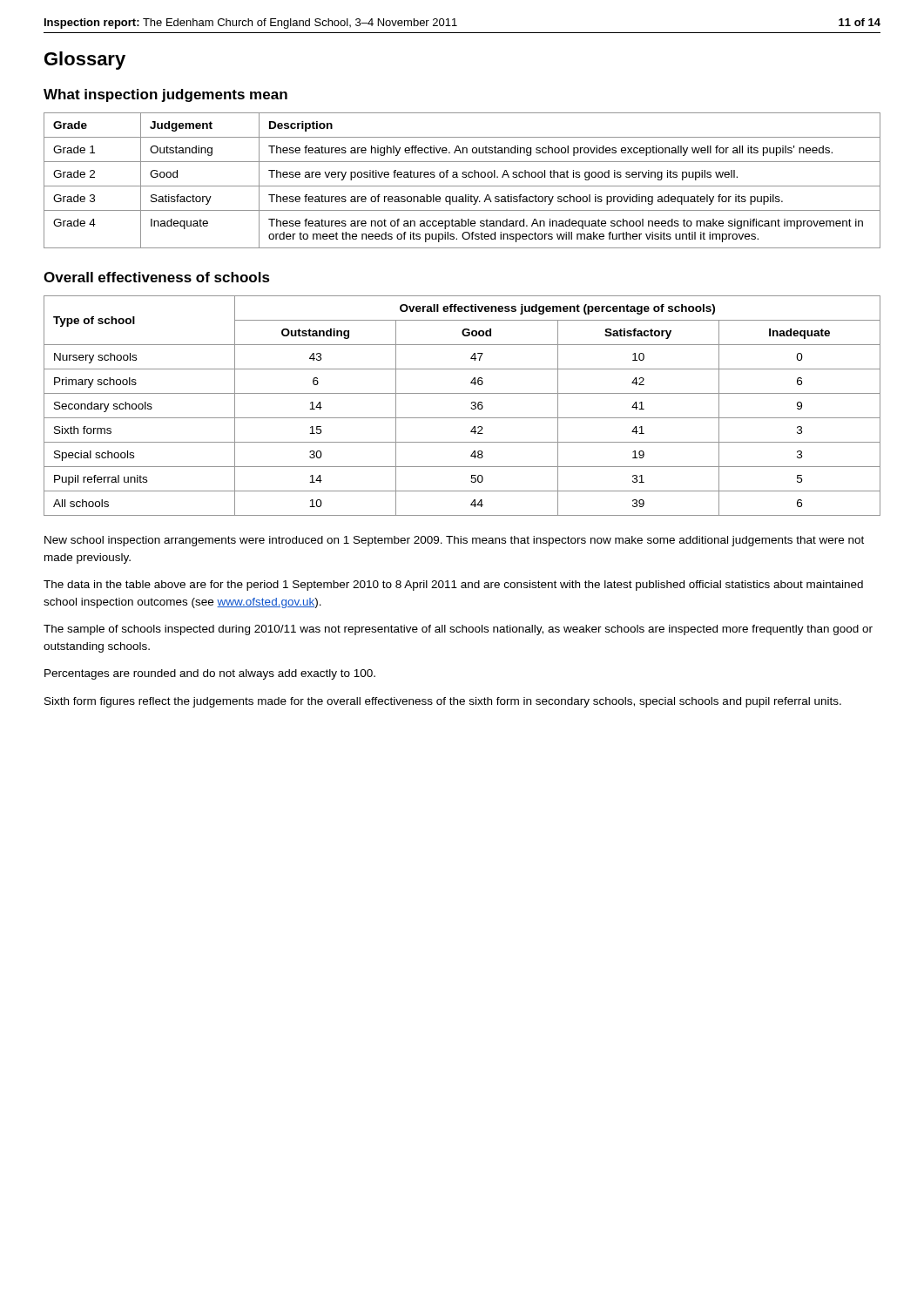Find the text block with the text "The sample of schools inspected during 2010/11"

(x=458, y=637)
